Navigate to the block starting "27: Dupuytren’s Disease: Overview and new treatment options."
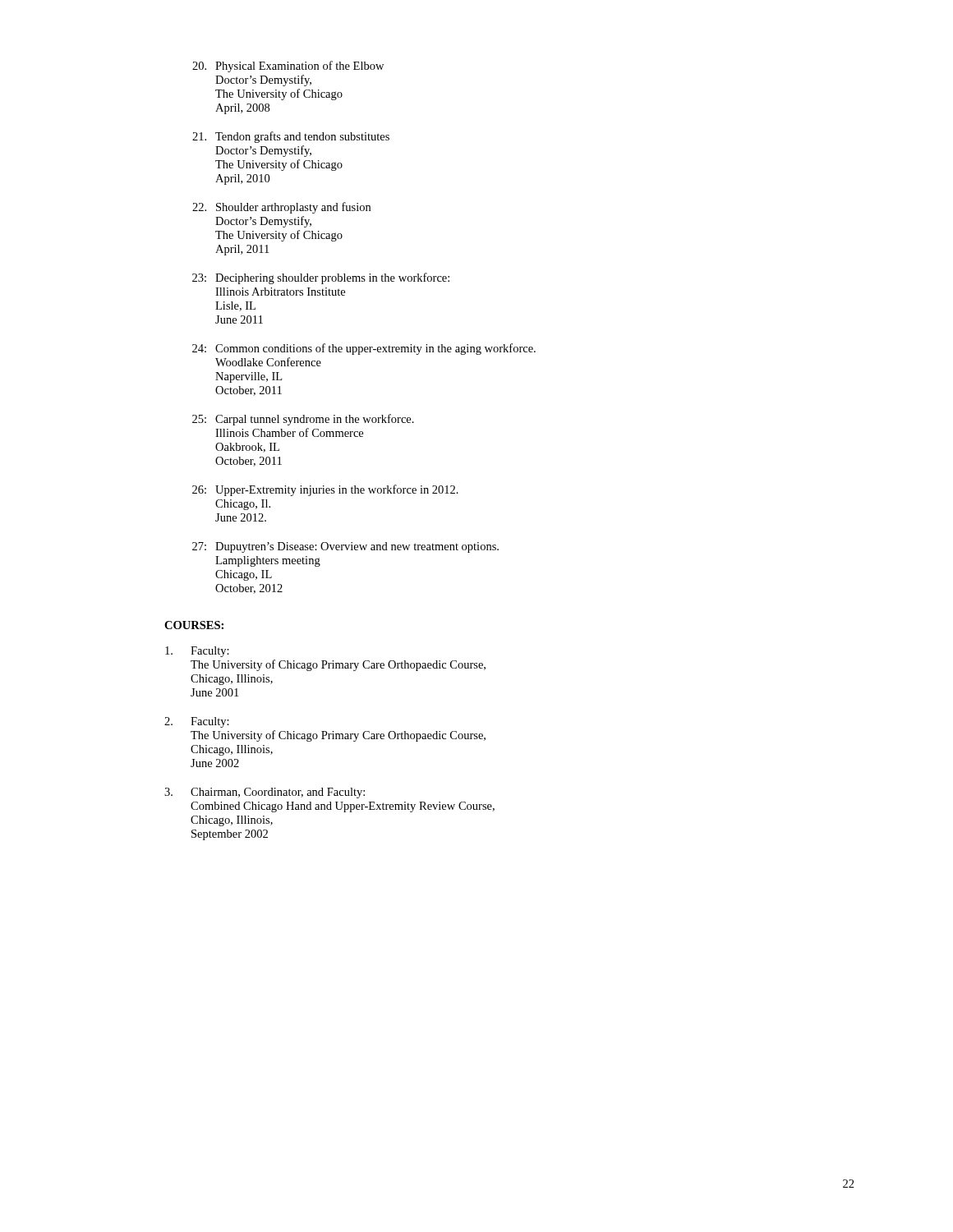The image size is (953, 1232). point(345,547)
